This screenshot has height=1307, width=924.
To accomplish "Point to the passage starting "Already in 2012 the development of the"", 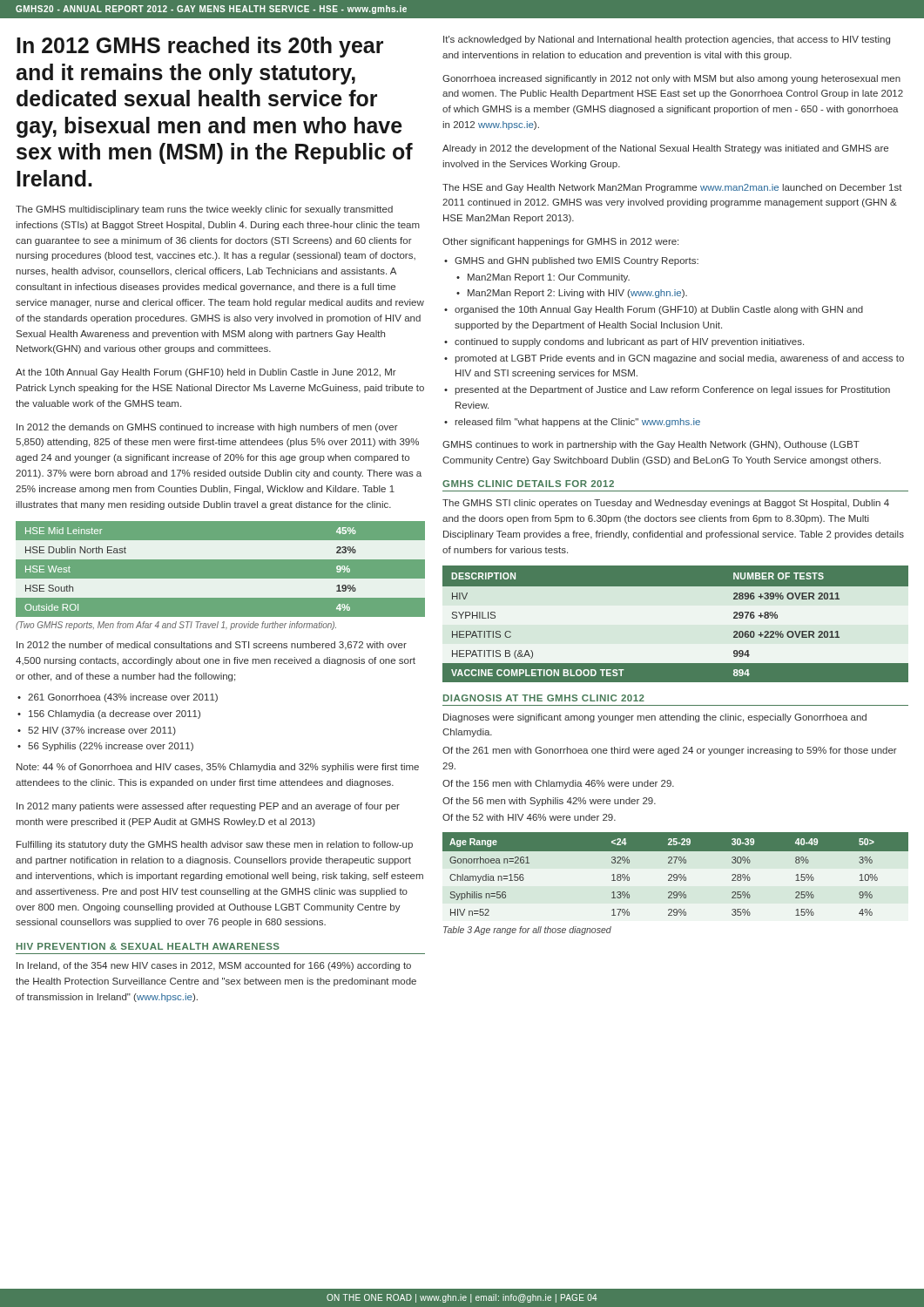I will pos(666,156).
